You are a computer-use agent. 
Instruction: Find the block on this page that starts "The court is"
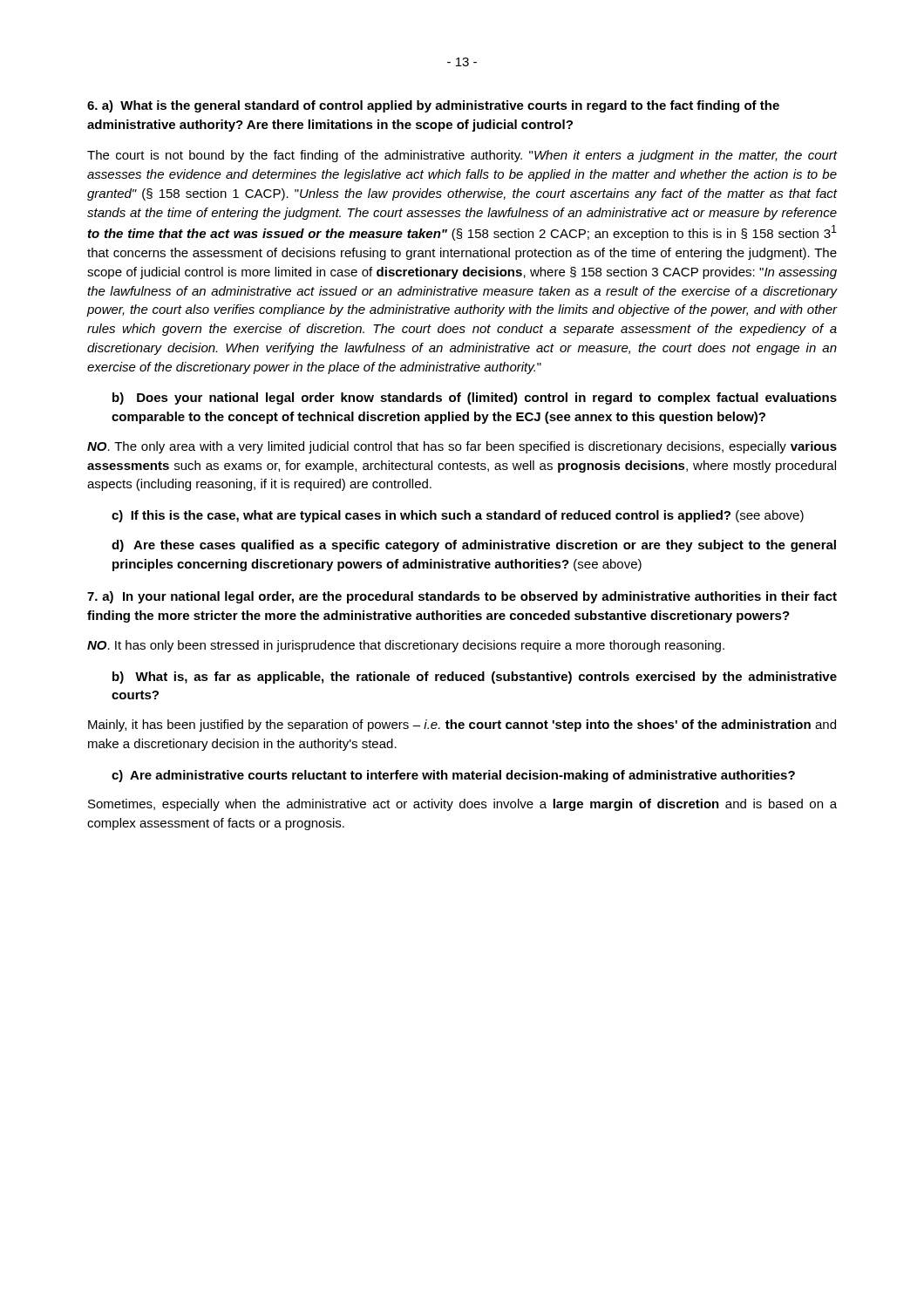pyautogui.click(x=462, y=261)
